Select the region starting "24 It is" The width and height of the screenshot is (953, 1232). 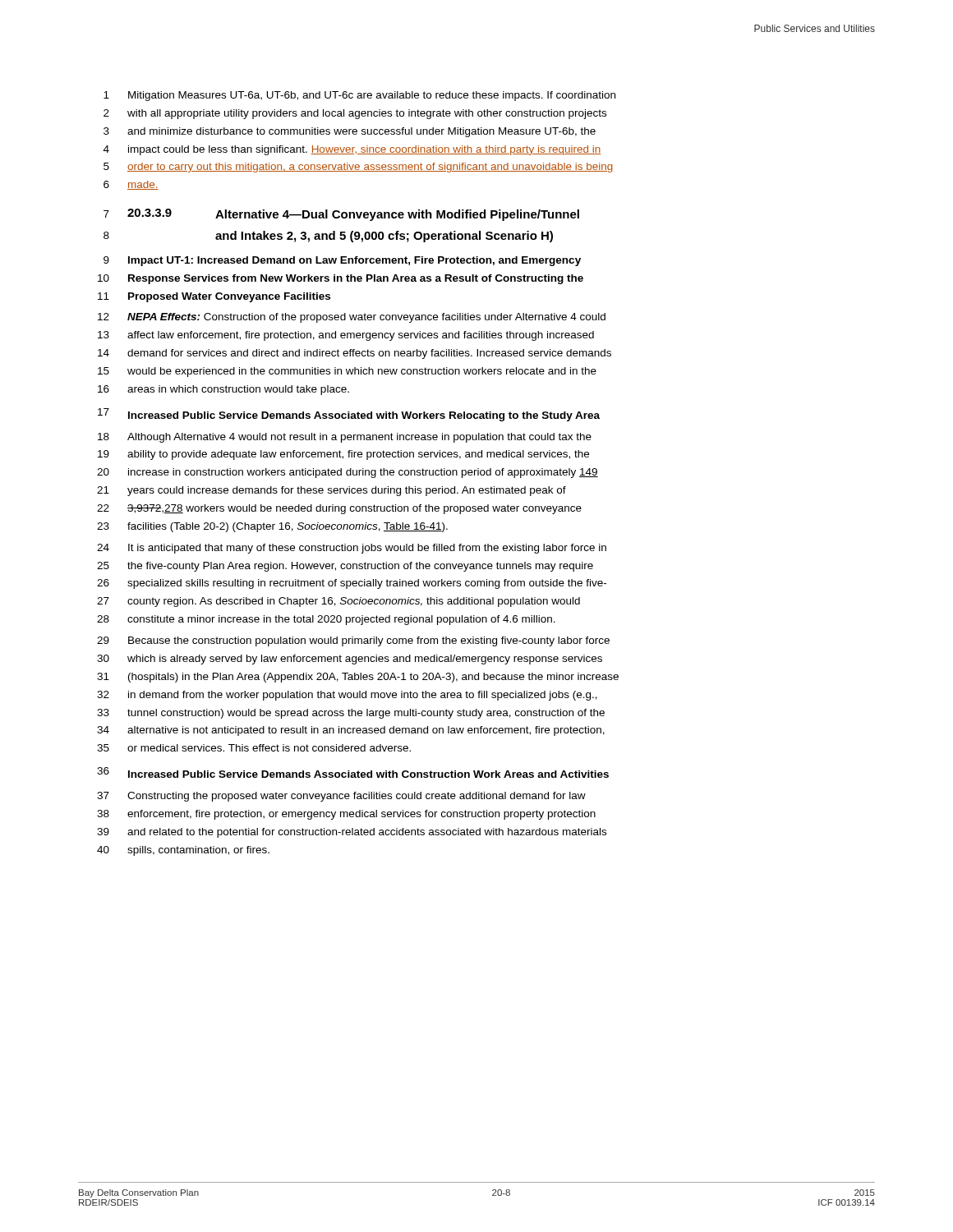[x=476, y=583]
